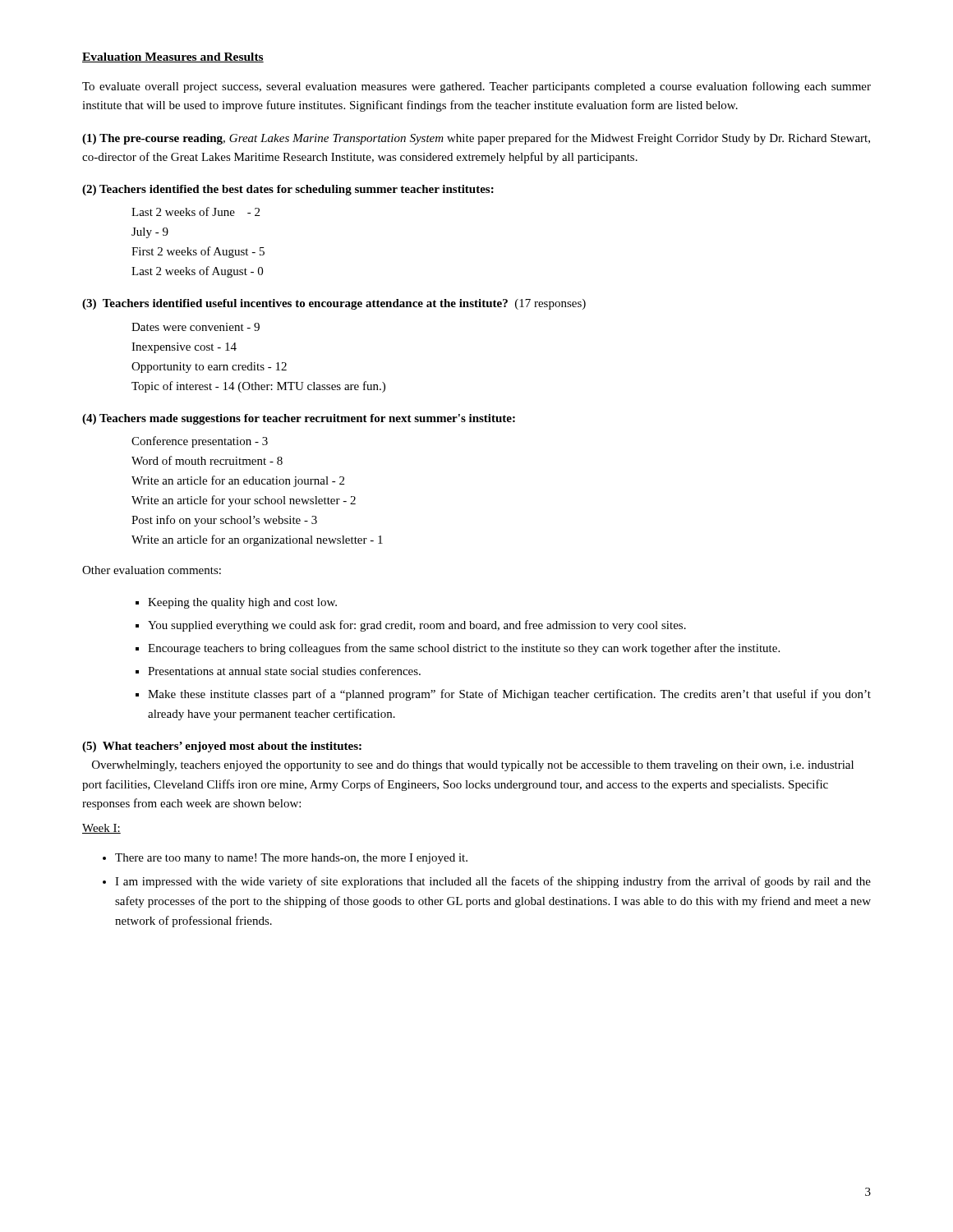This screenshot has width=953, height=1232.
Task: Select the region starting "You supplied everything"
Action: (x=417, y=625)
